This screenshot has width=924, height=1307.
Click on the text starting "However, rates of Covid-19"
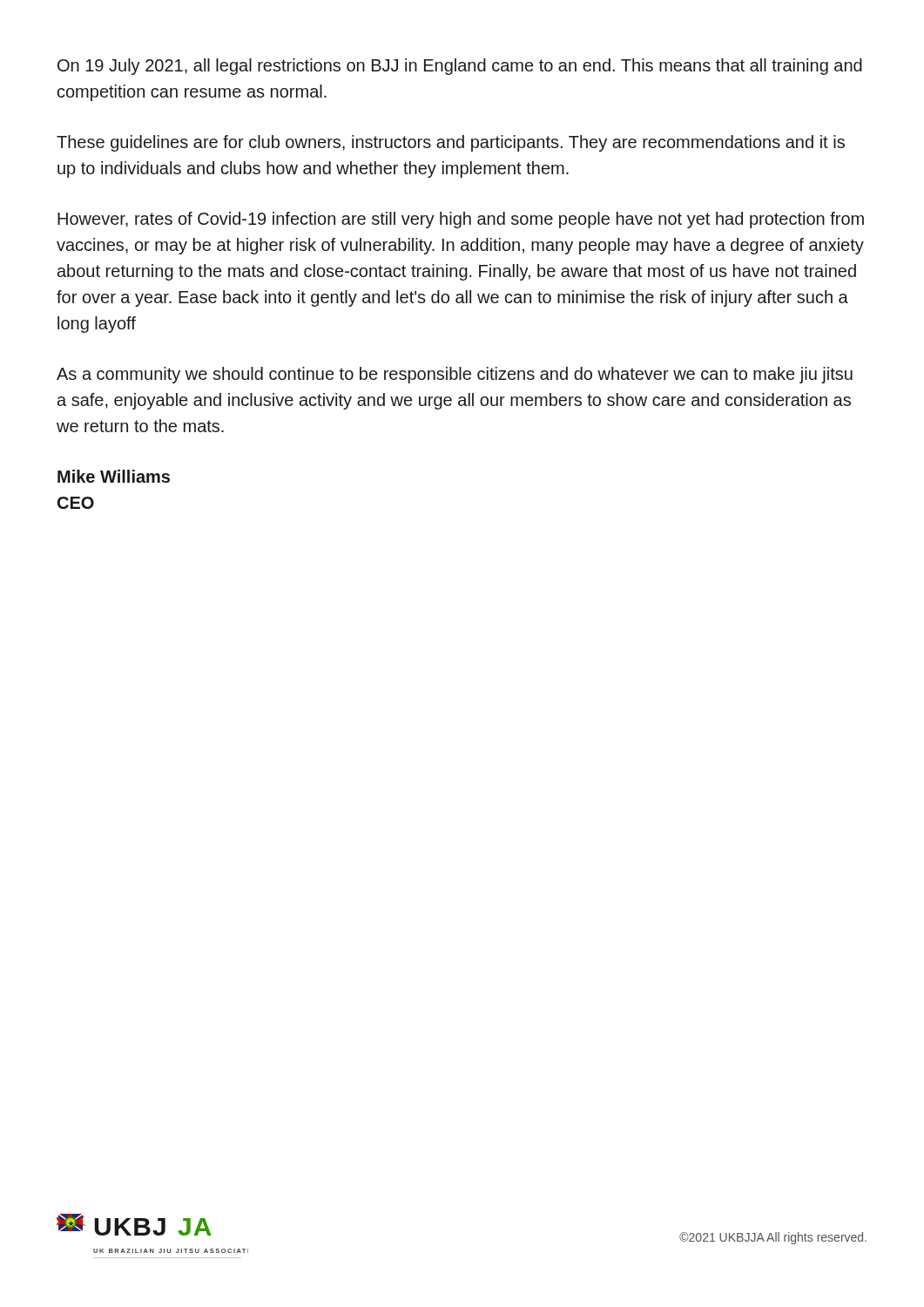click(461, 271)
